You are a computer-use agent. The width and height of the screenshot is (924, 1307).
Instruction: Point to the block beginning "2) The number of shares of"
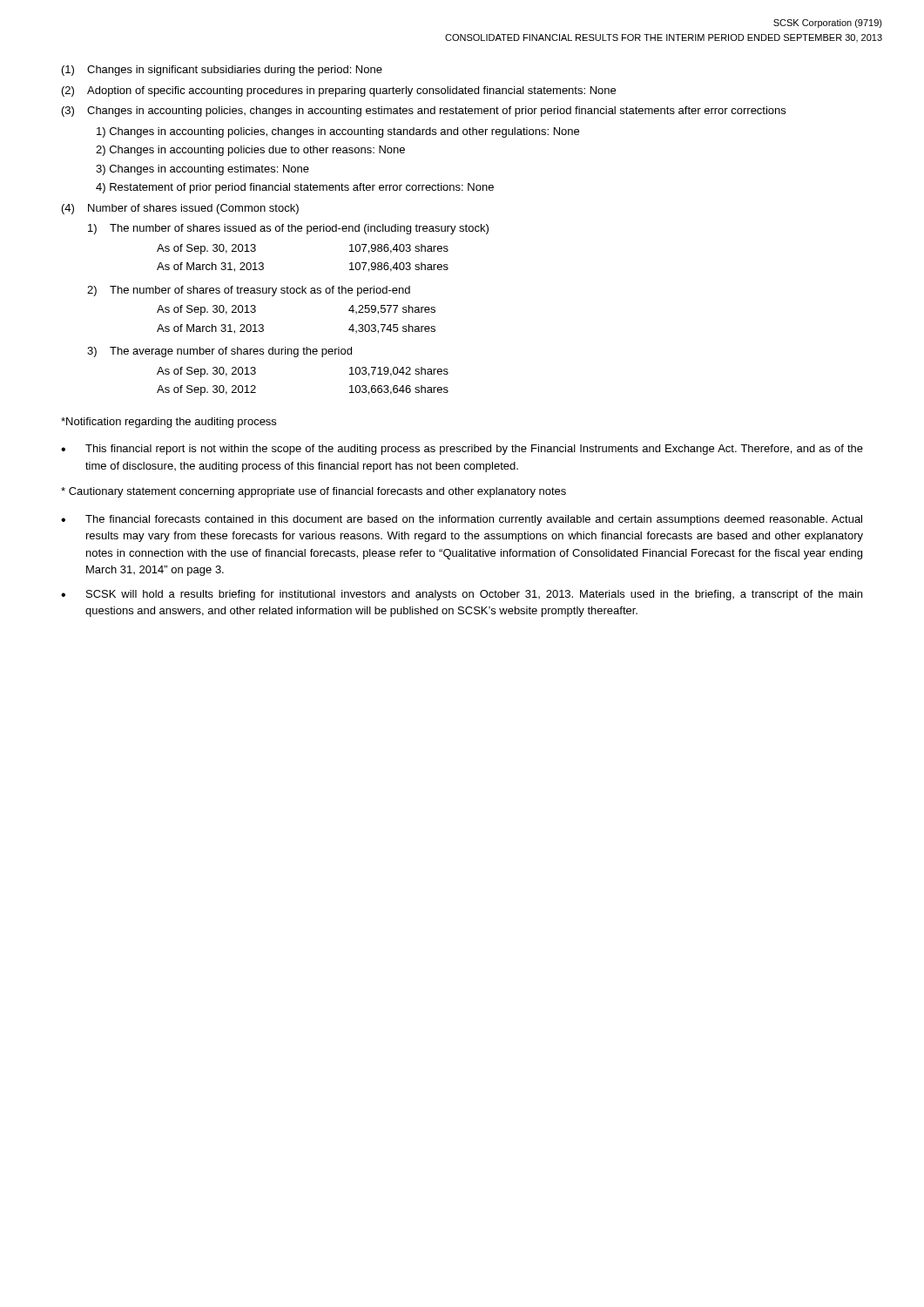pyautogui.click(x=249, y=291)
